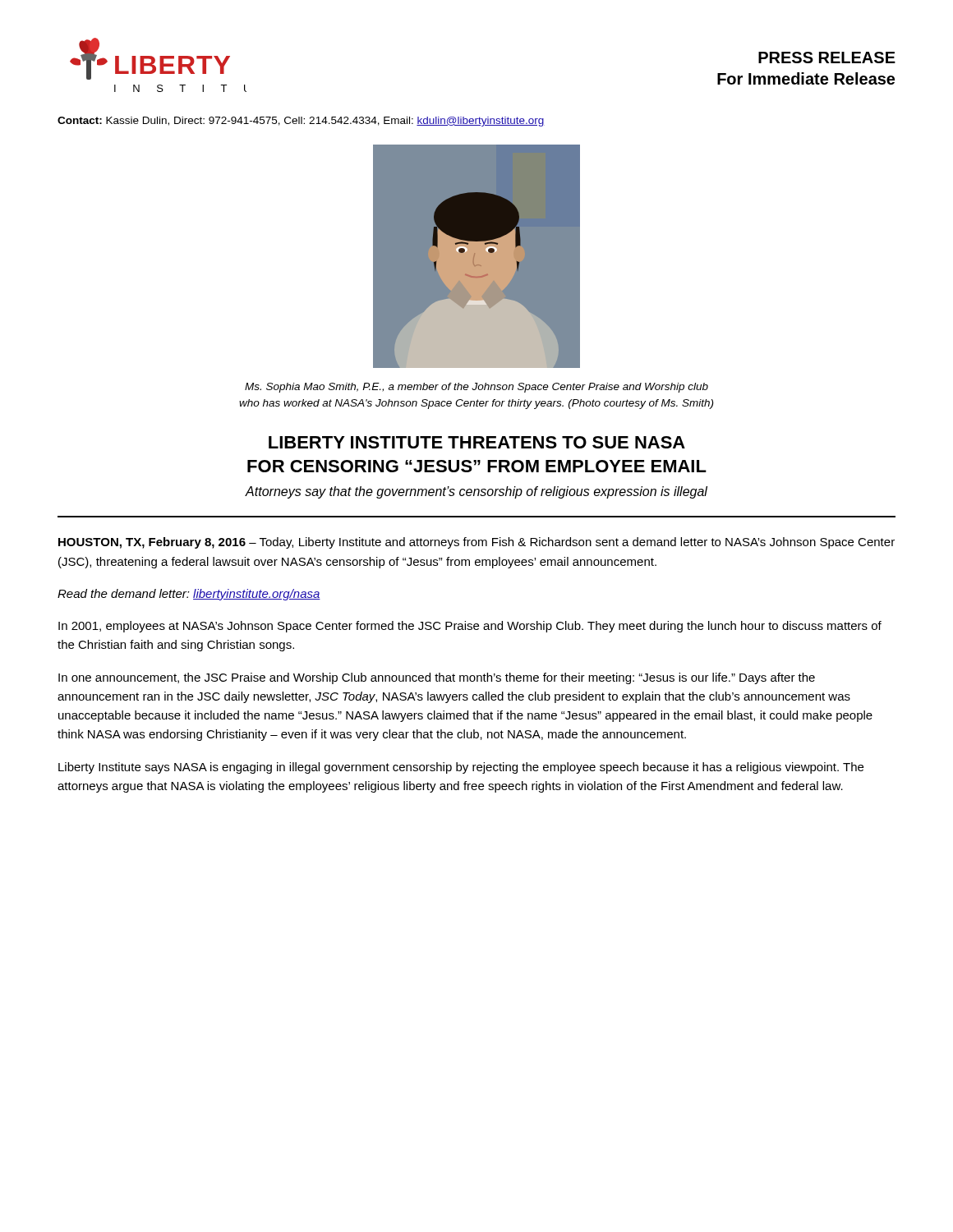The width and height of the screenshot is (953, 1232).
Task: Point to the element starting "LIBERTY INSTITUTE THREATENS TO SUE"
Action: click(476, 454)
